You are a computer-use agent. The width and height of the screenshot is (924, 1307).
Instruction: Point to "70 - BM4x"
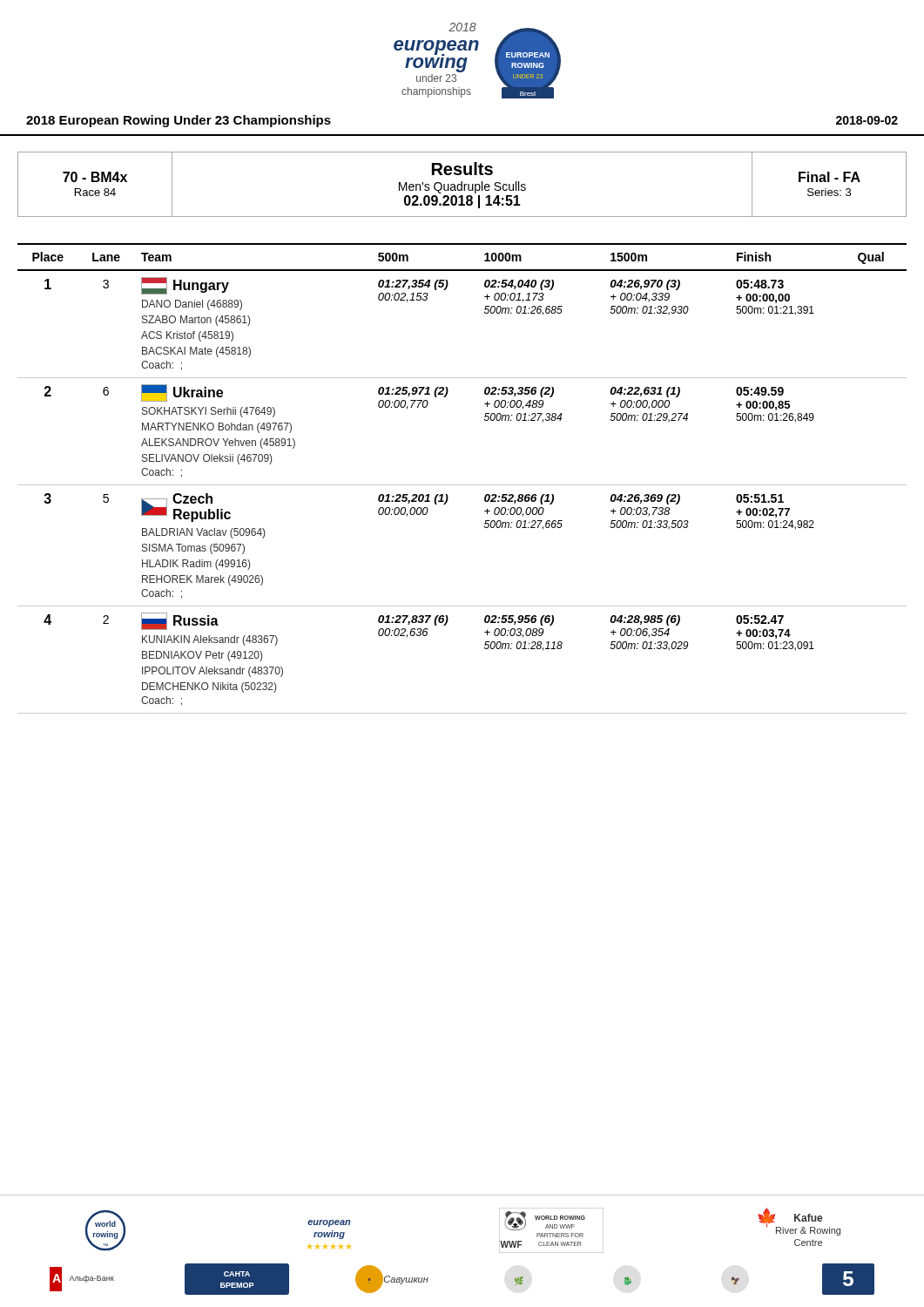95,177
